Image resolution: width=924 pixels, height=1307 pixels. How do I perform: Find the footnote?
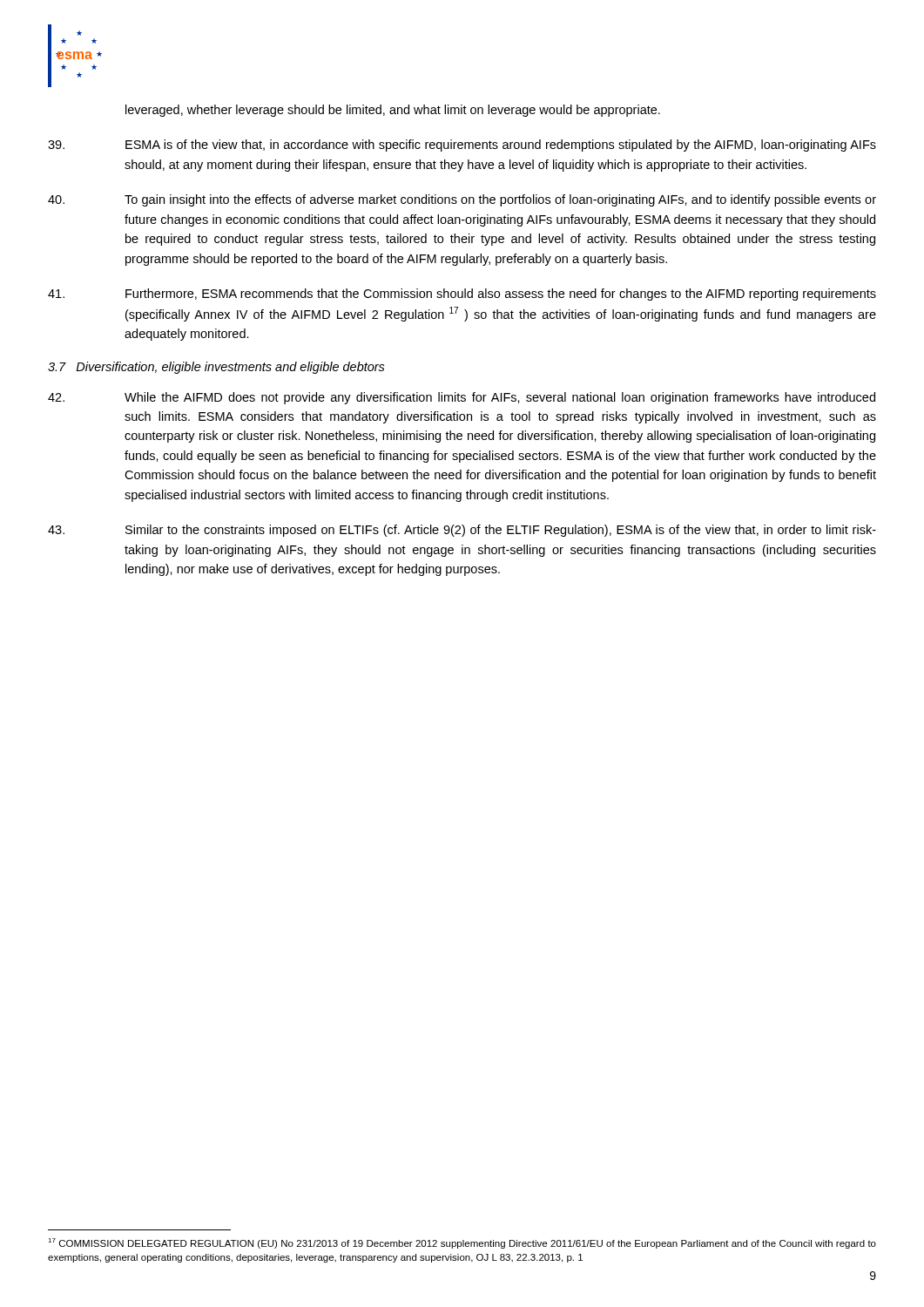pyautogui.click(x=462, y=1250)
